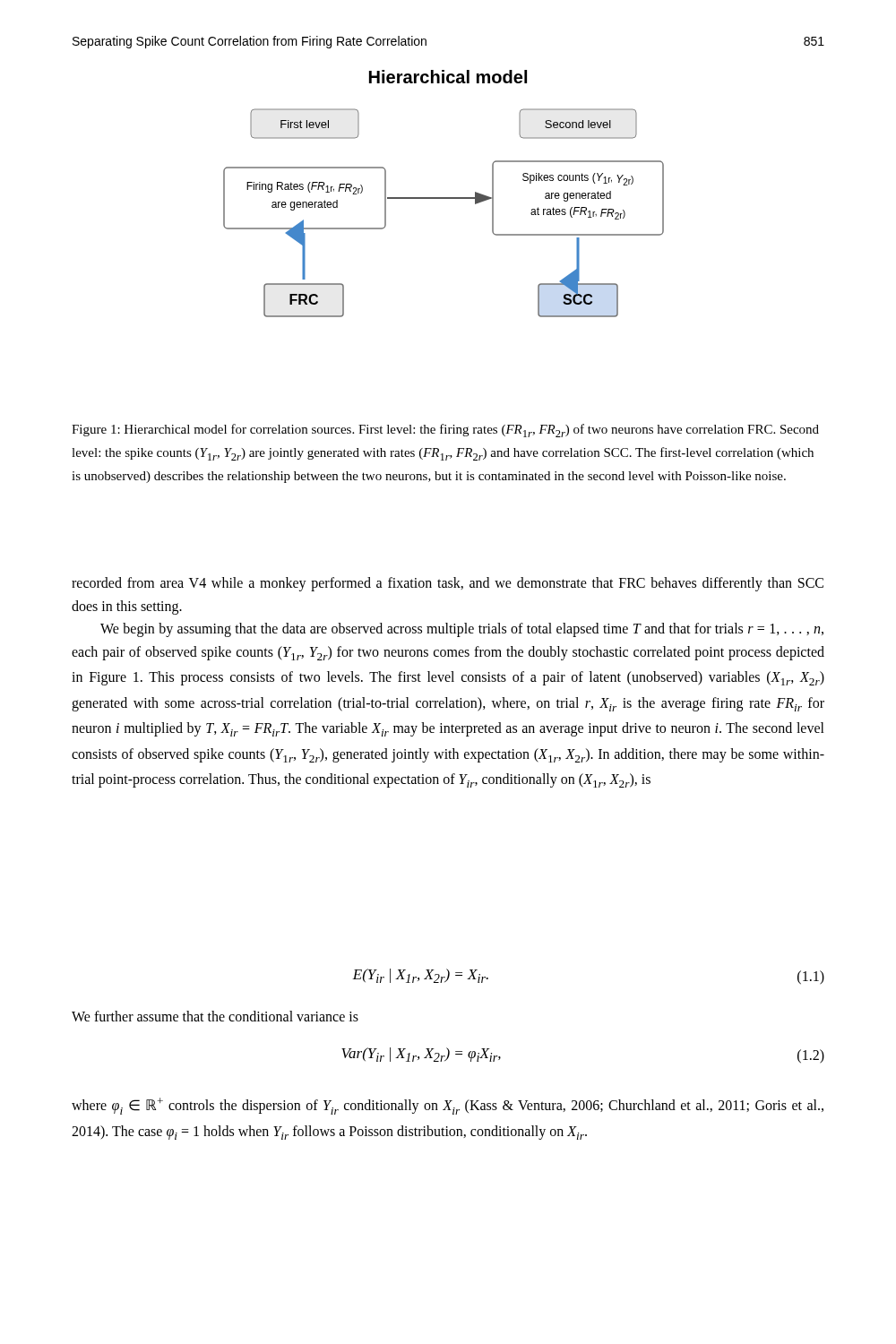Click on the region starting "Figure 1: Hierarchical"
The image size is (896, 1344).
(x=445, y=452)
